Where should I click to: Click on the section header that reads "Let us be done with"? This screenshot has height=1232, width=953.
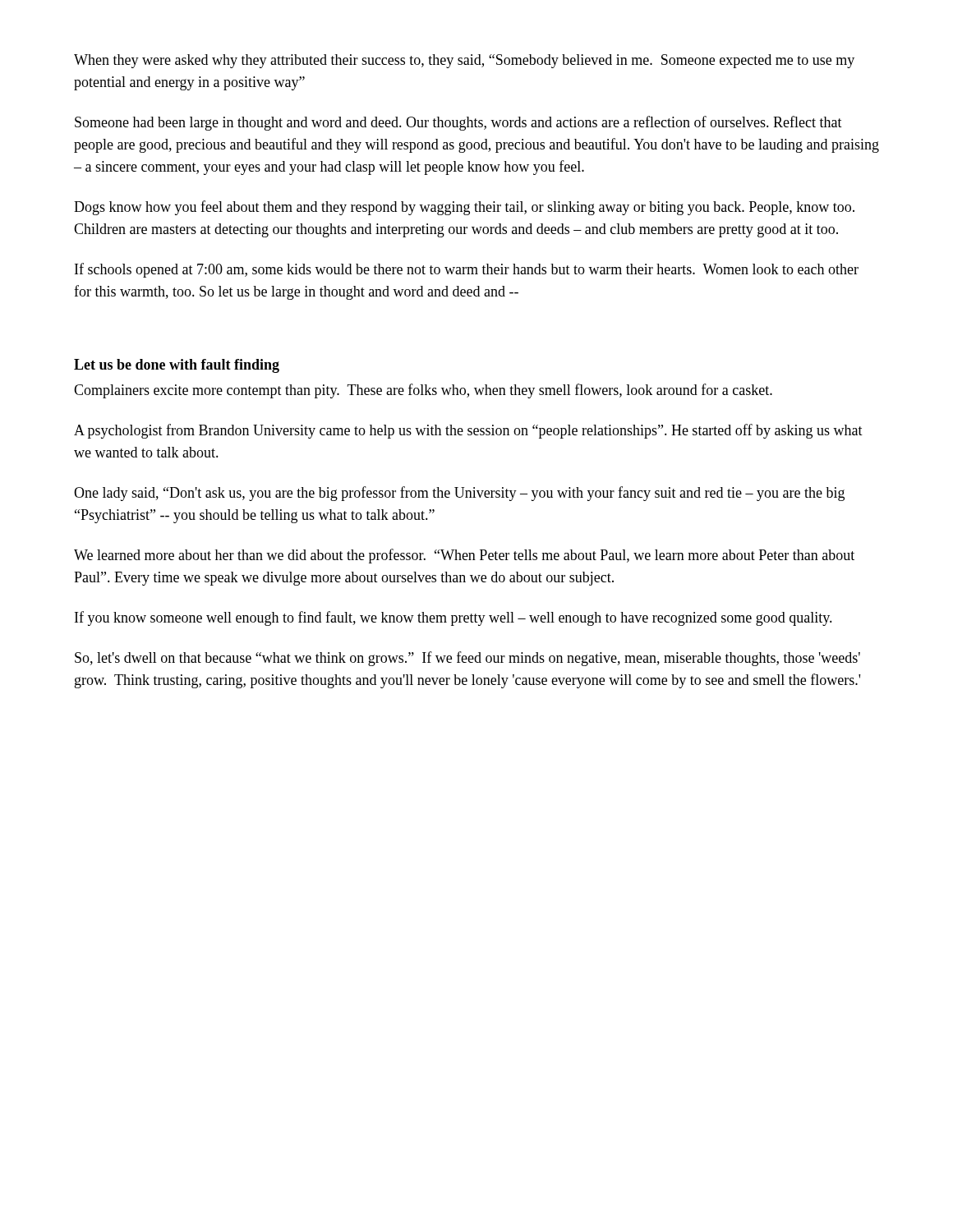click(177, 365)
